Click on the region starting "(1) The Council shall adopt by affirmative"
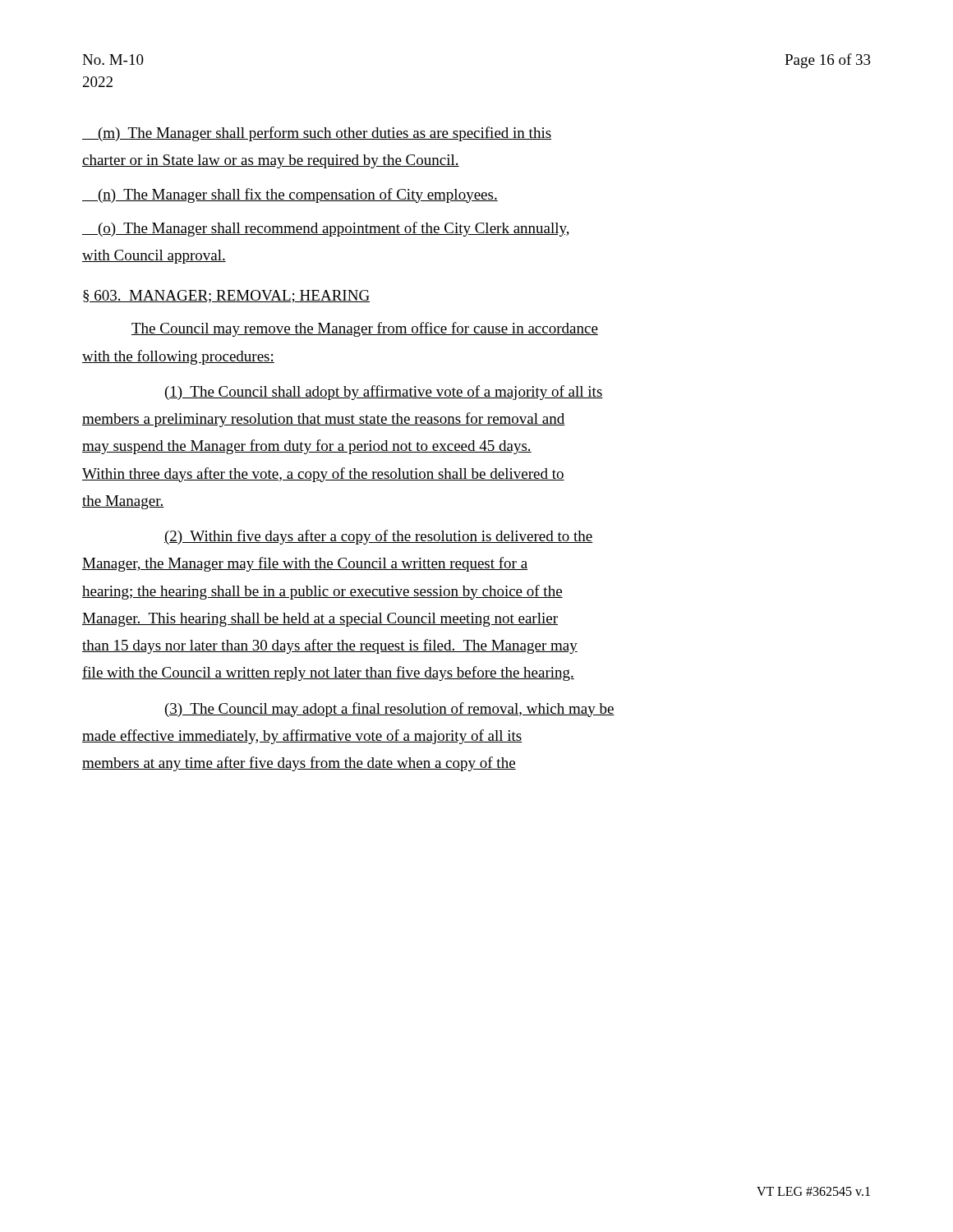Image resolution: width=953 pixels, height=1232 pixels. tap(476, 446)
